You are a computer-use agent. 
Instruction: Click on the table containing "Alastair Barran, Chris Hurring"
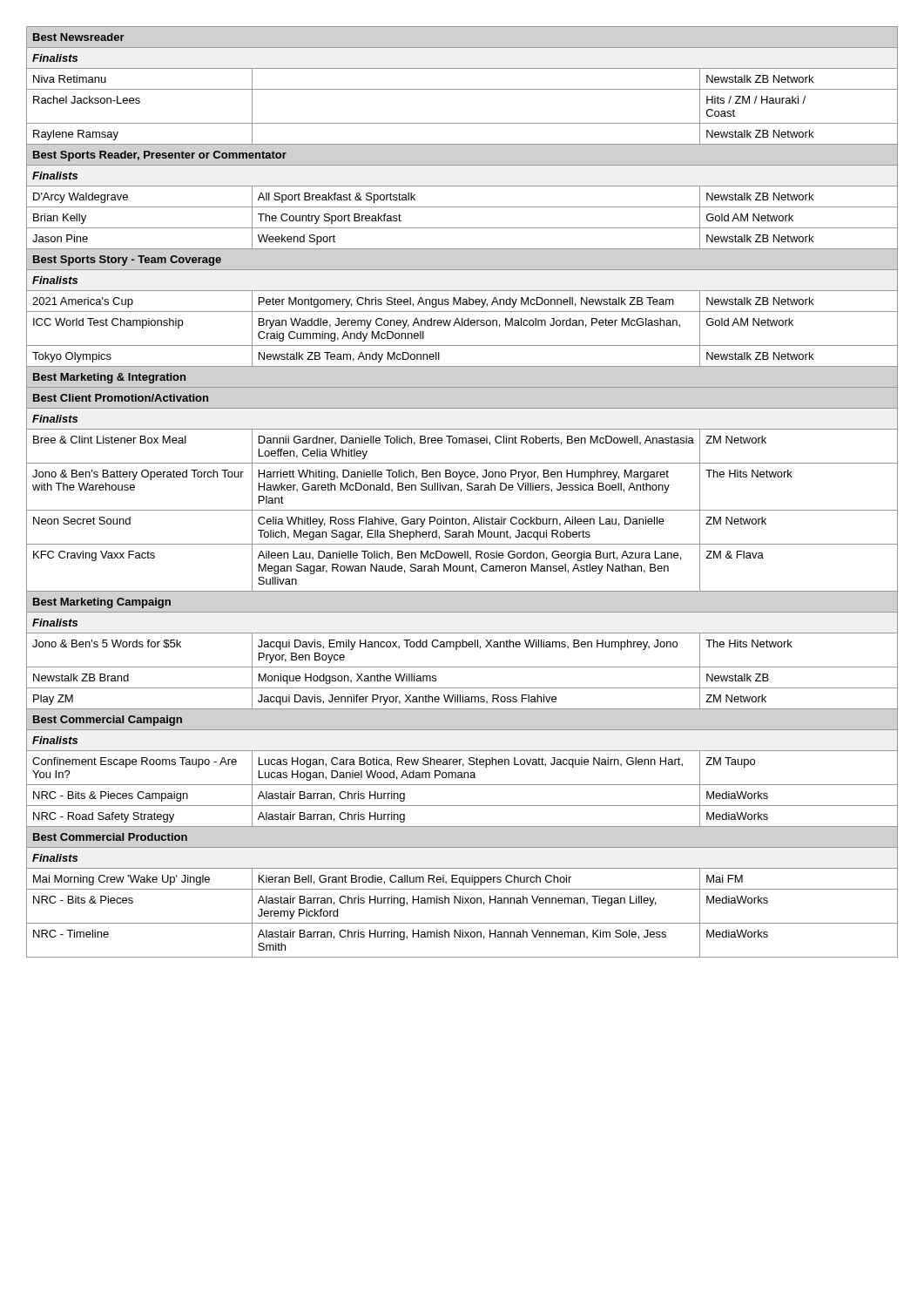462,492
